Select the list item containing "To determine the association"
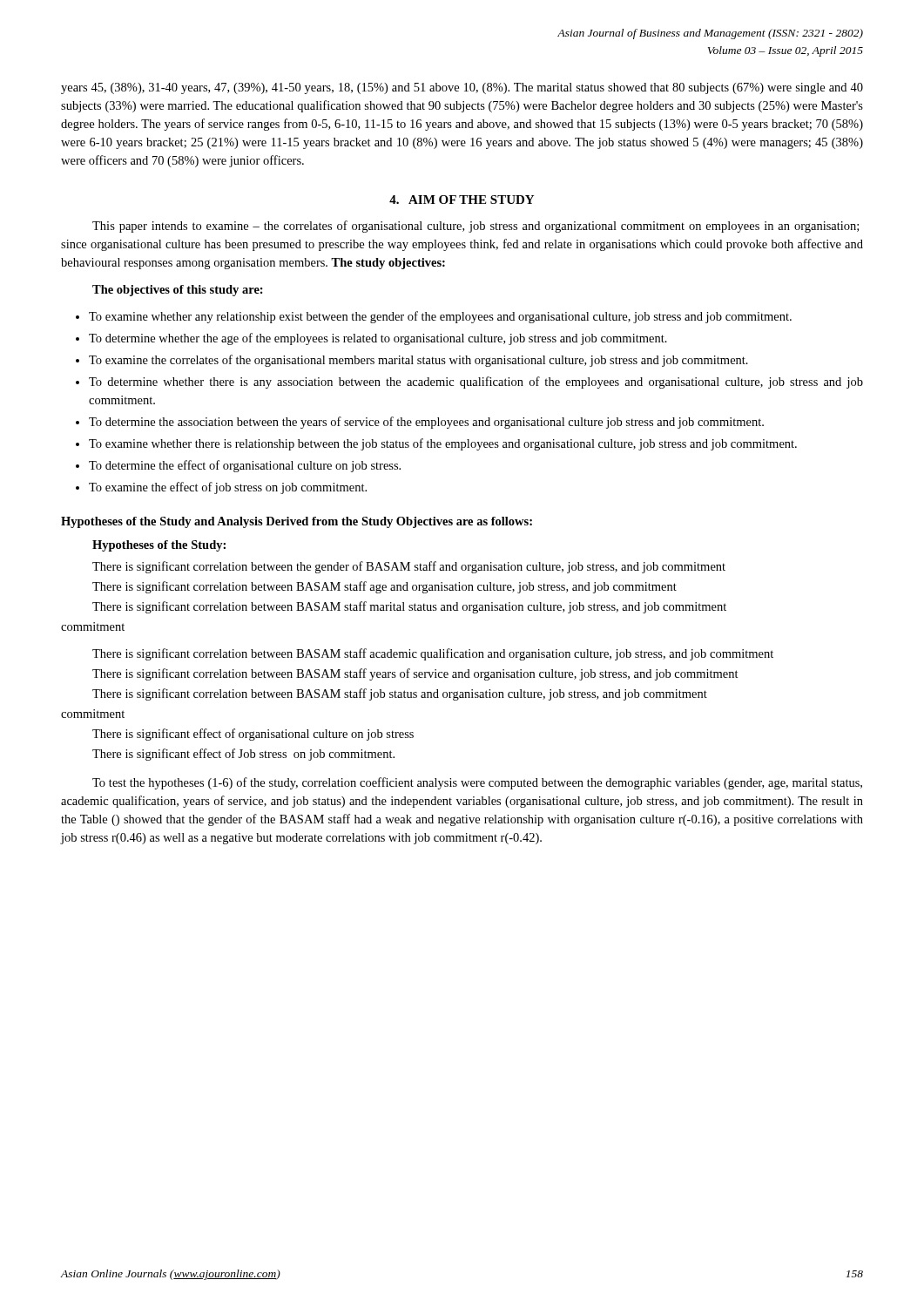This screenshot has height=1307, width=924. tap(427, 422)
